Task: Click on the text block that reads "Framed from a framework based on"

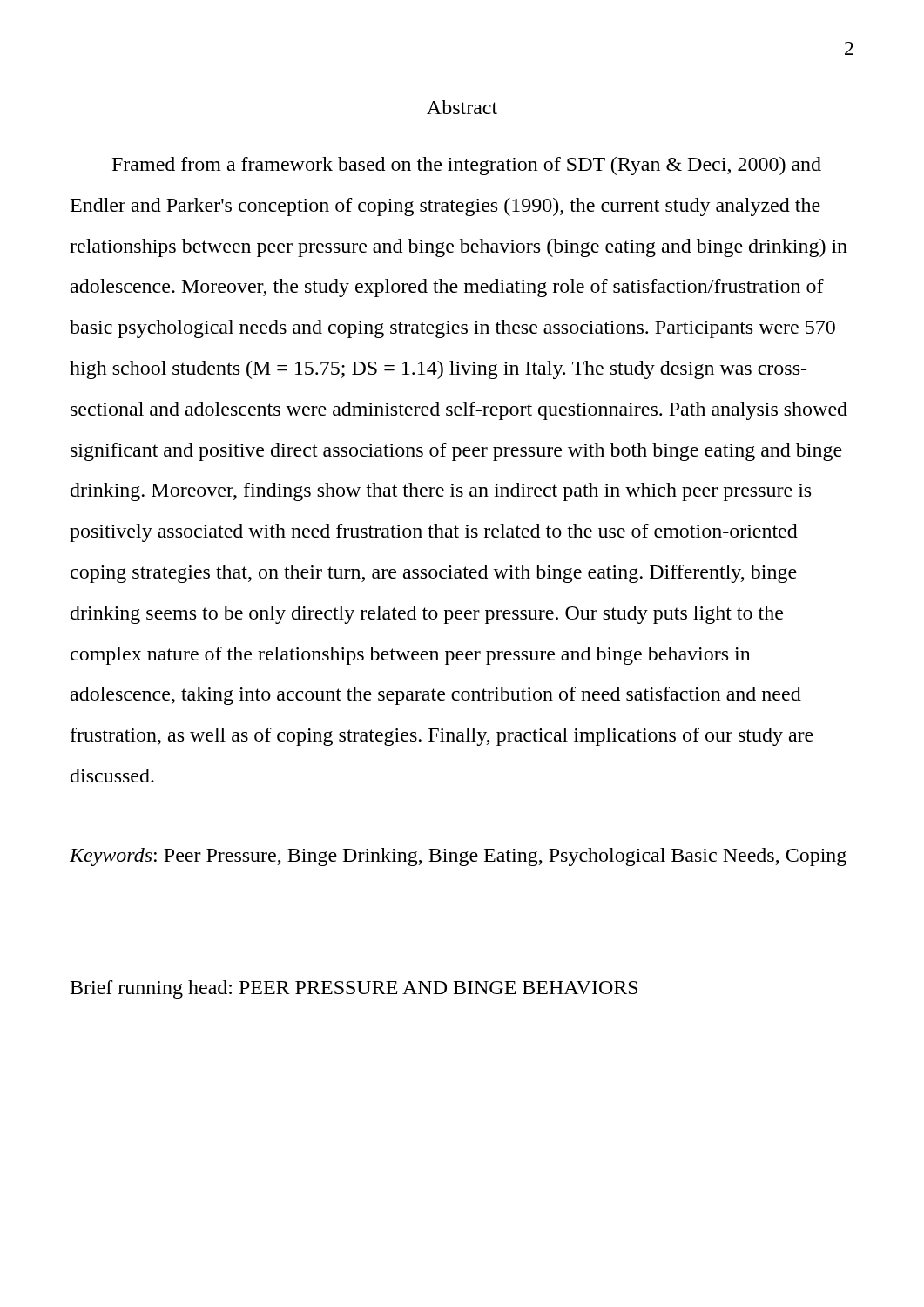Action: pyautogui.click(x=459, y=470)
